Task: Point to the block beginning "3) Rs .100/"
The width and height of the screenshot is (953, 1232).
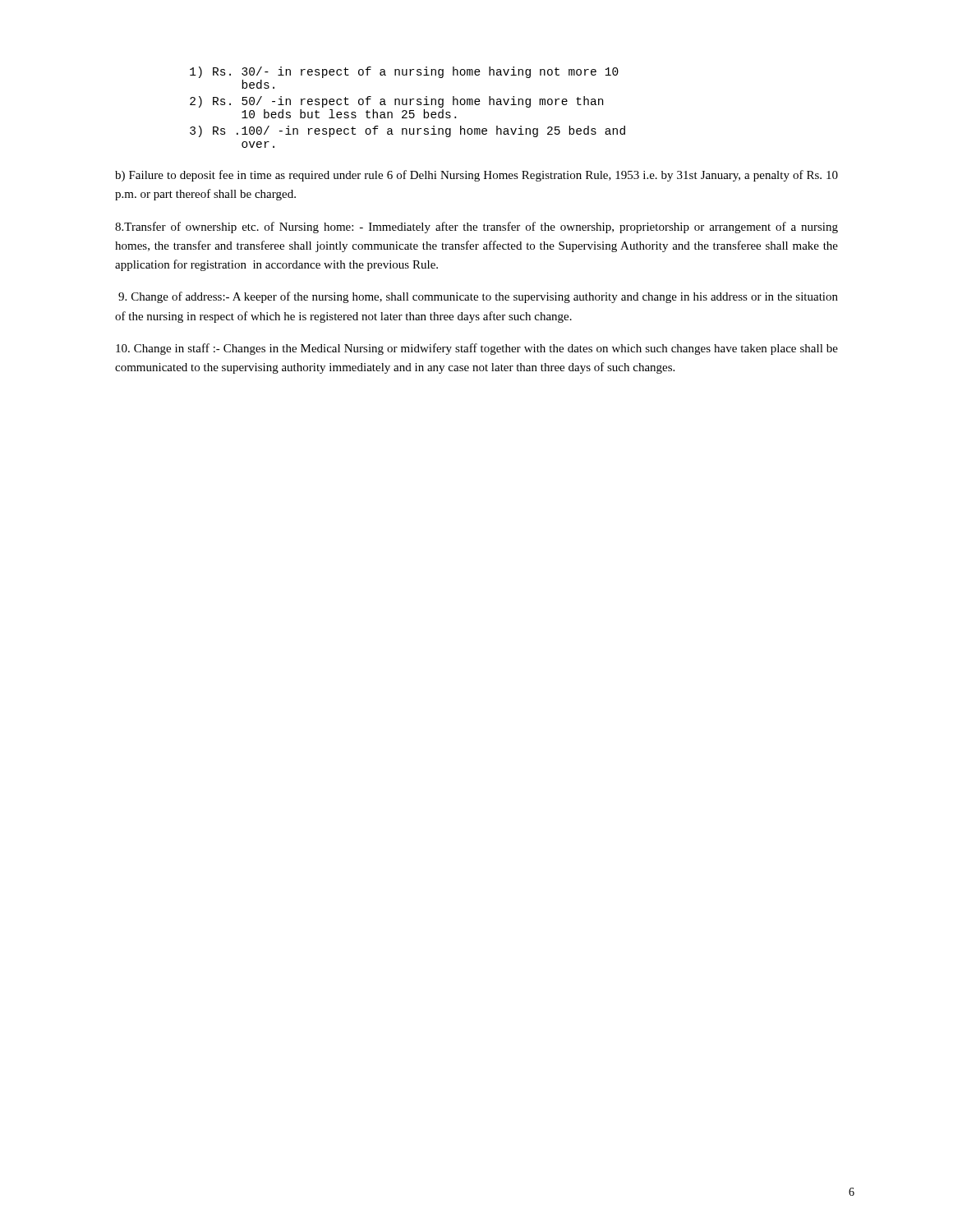Action: coord(509,138)
